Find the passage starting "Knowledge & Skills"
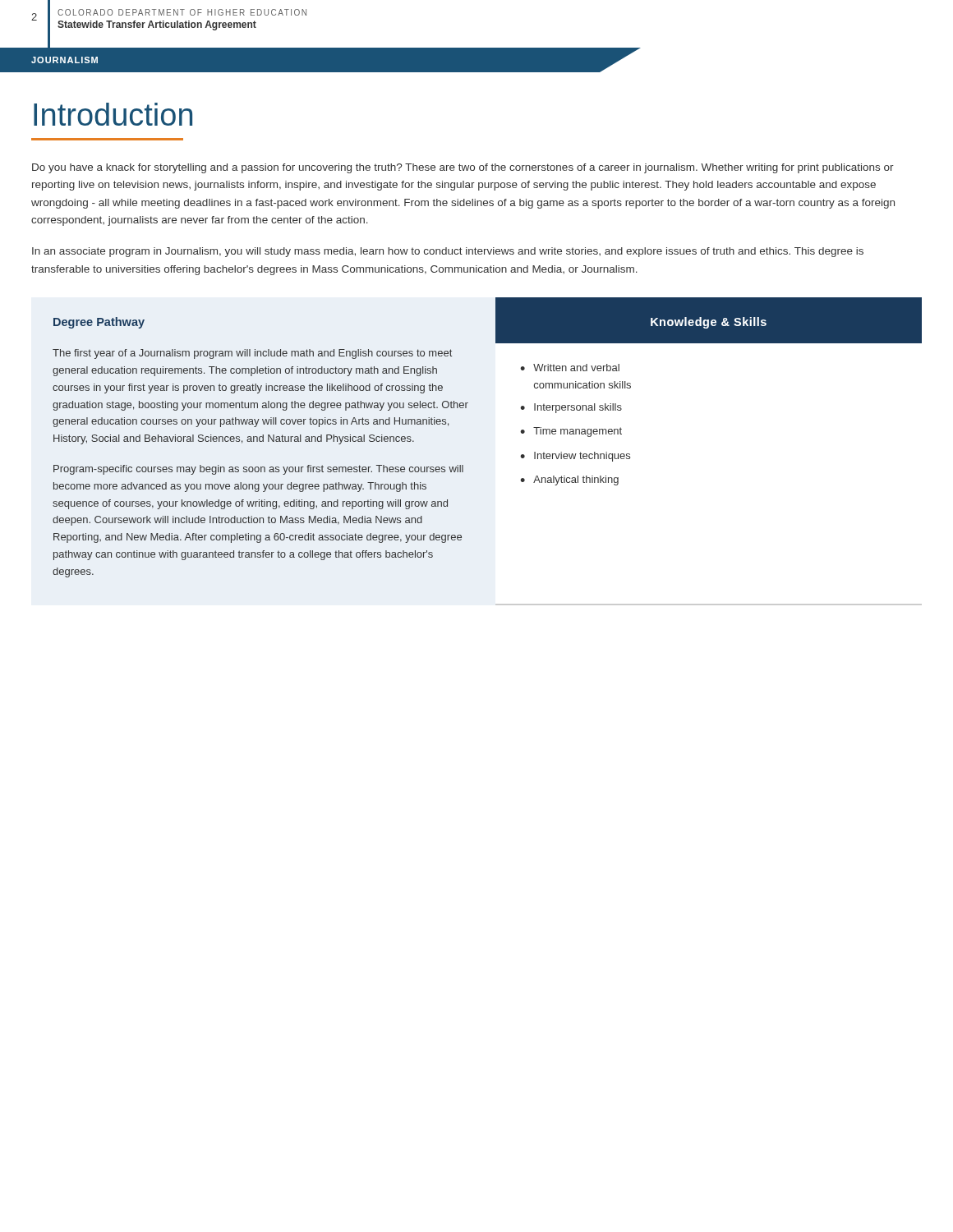 coord(709,322)
